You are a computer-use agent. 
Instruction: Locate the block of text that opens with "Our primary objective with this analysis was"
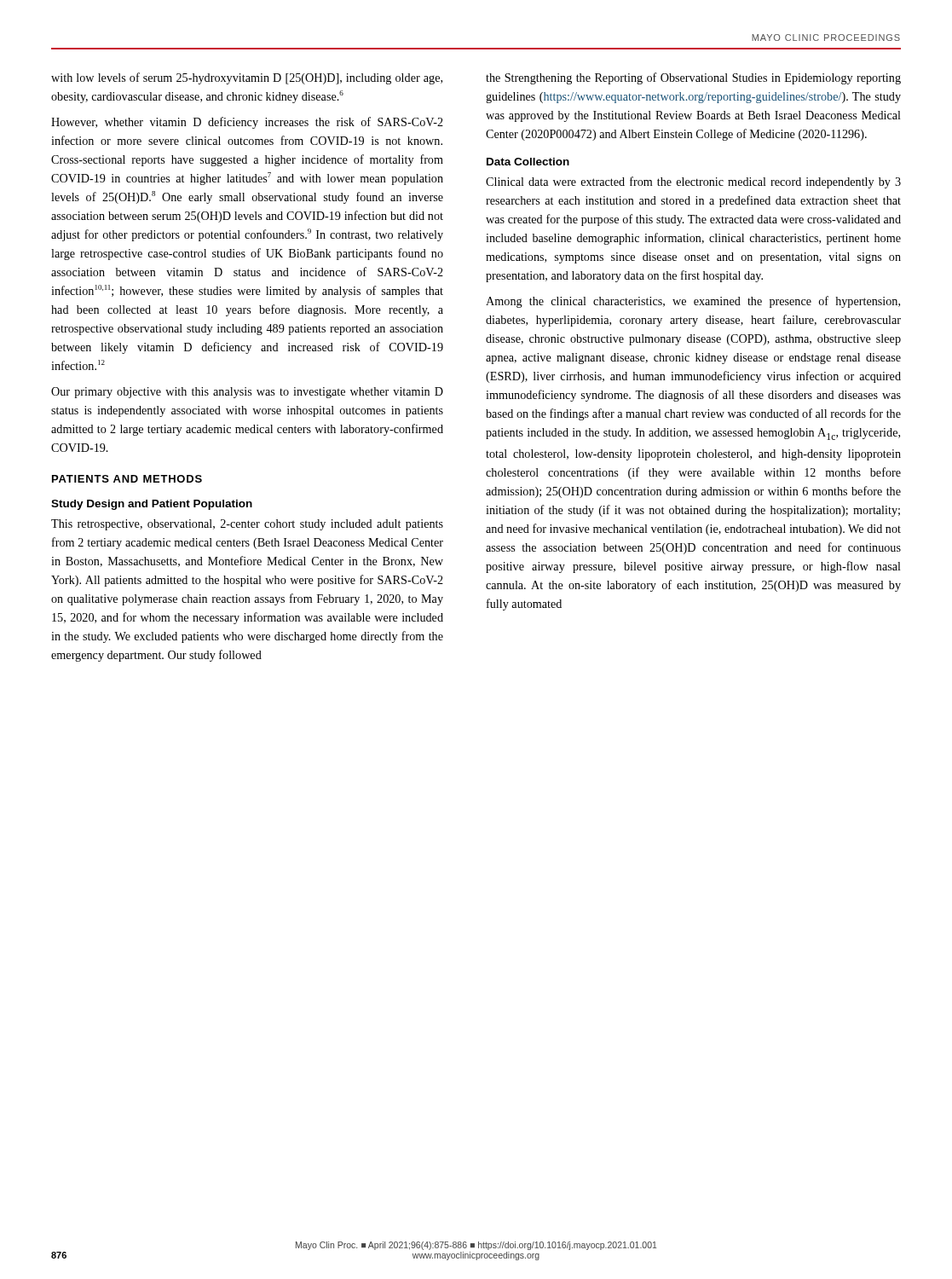247,420
